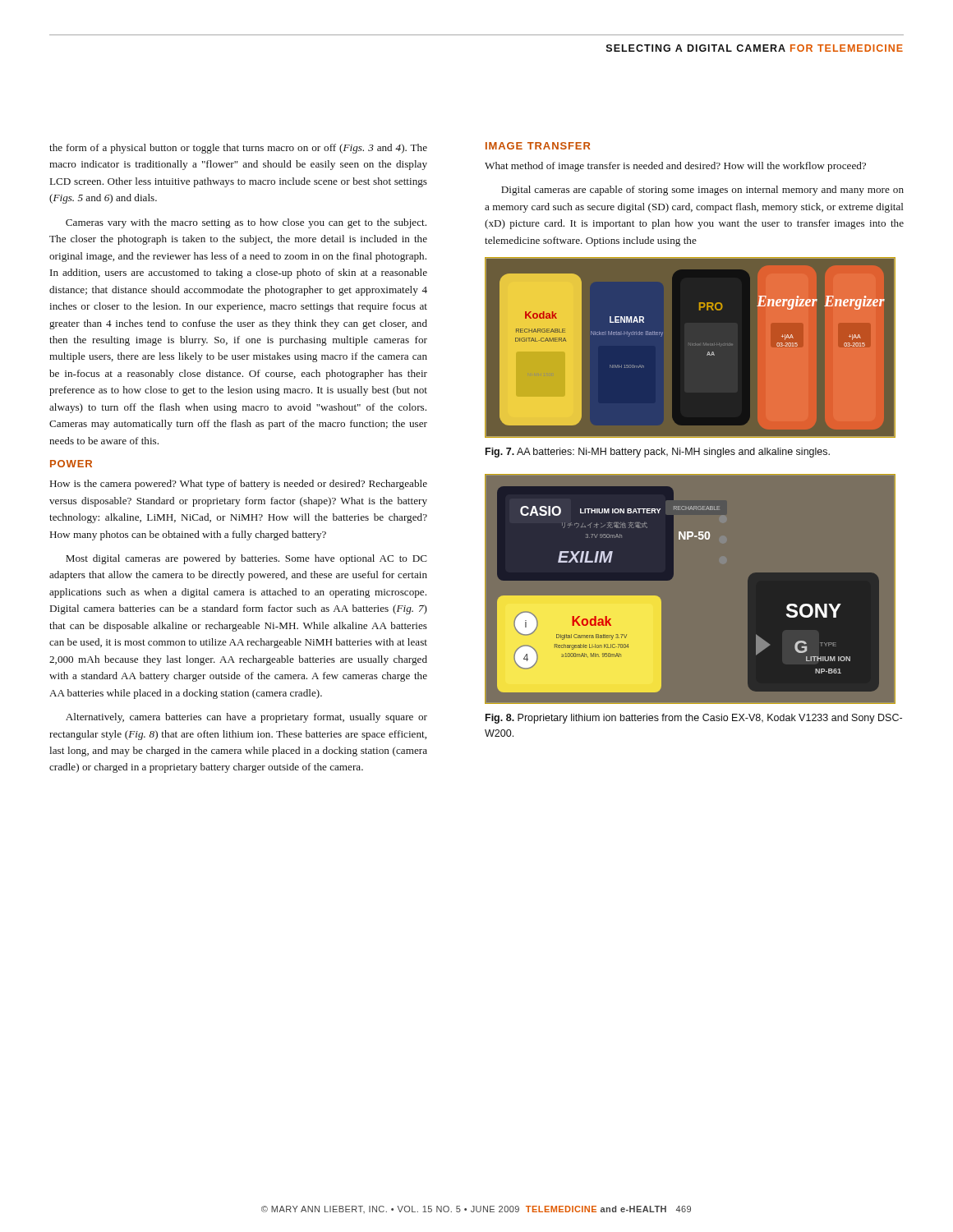Find the text starting "How is the camera powered?"
The height and width of the screenshot is (1232, 953).
point(238,626)
